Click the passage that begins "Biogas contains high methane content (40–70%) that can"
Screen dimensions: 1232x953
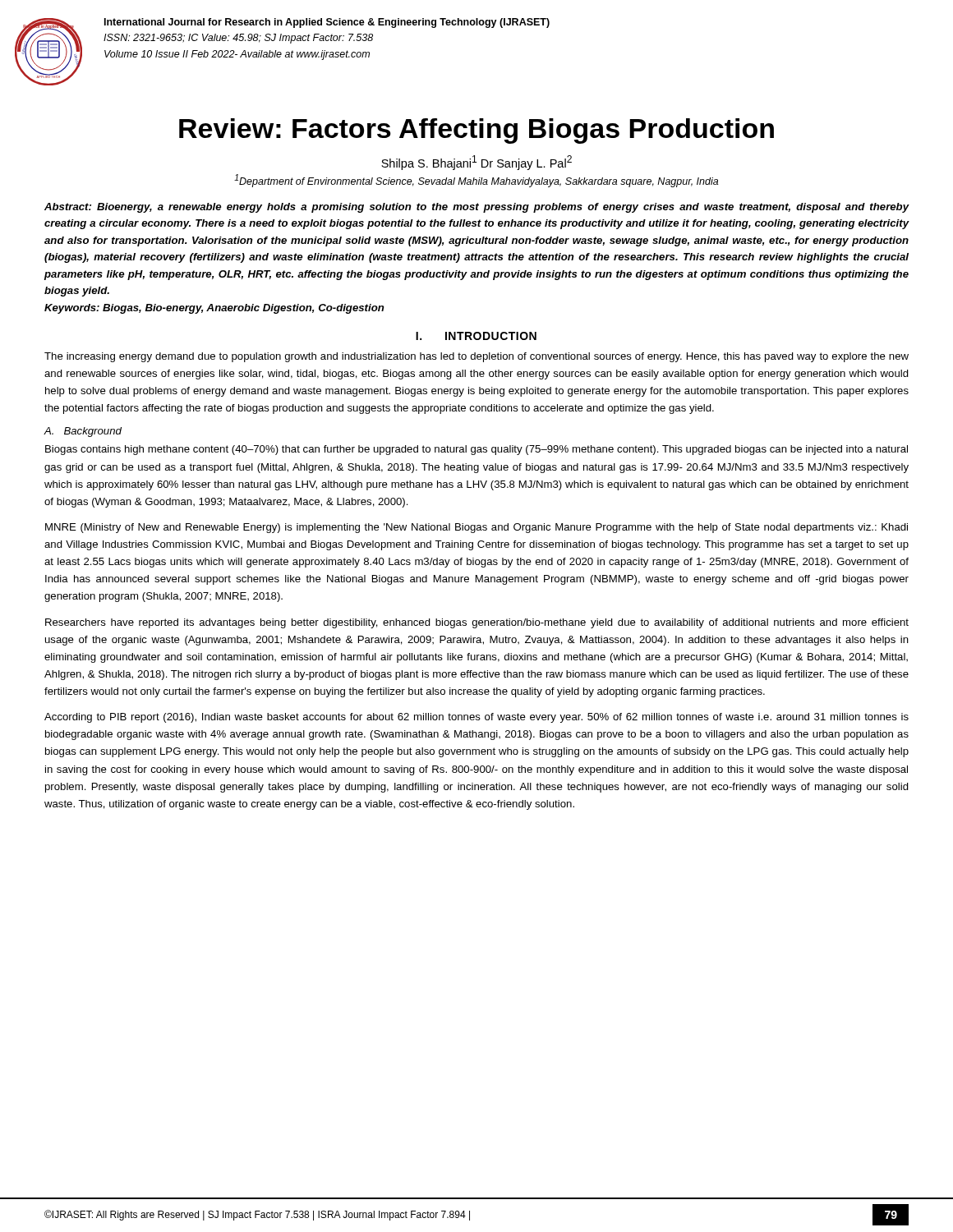pyautogui.click(x=476, y=475)
